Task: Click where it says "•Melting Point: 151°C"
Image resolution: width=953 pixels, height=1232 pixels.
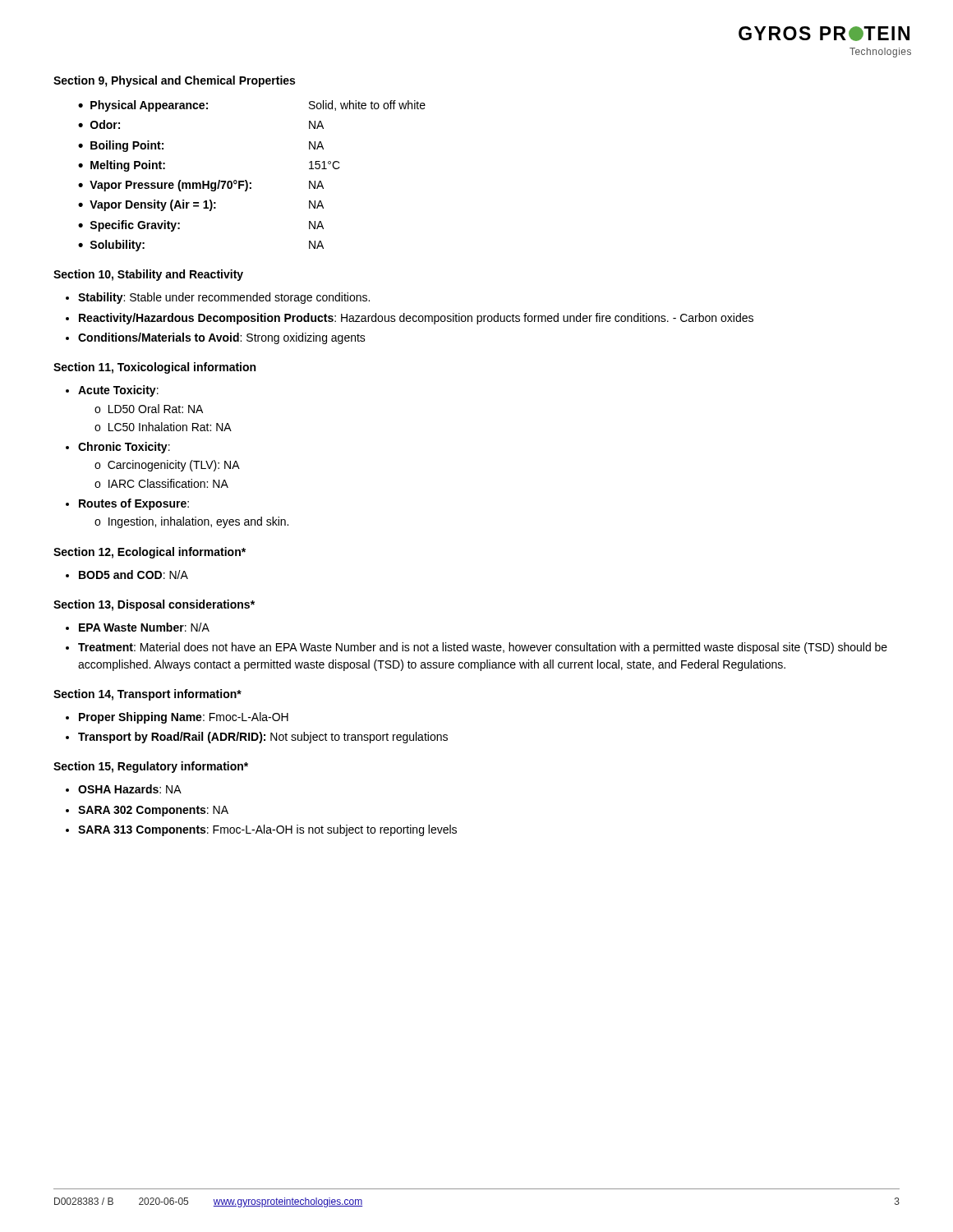Action: point(119,165)
